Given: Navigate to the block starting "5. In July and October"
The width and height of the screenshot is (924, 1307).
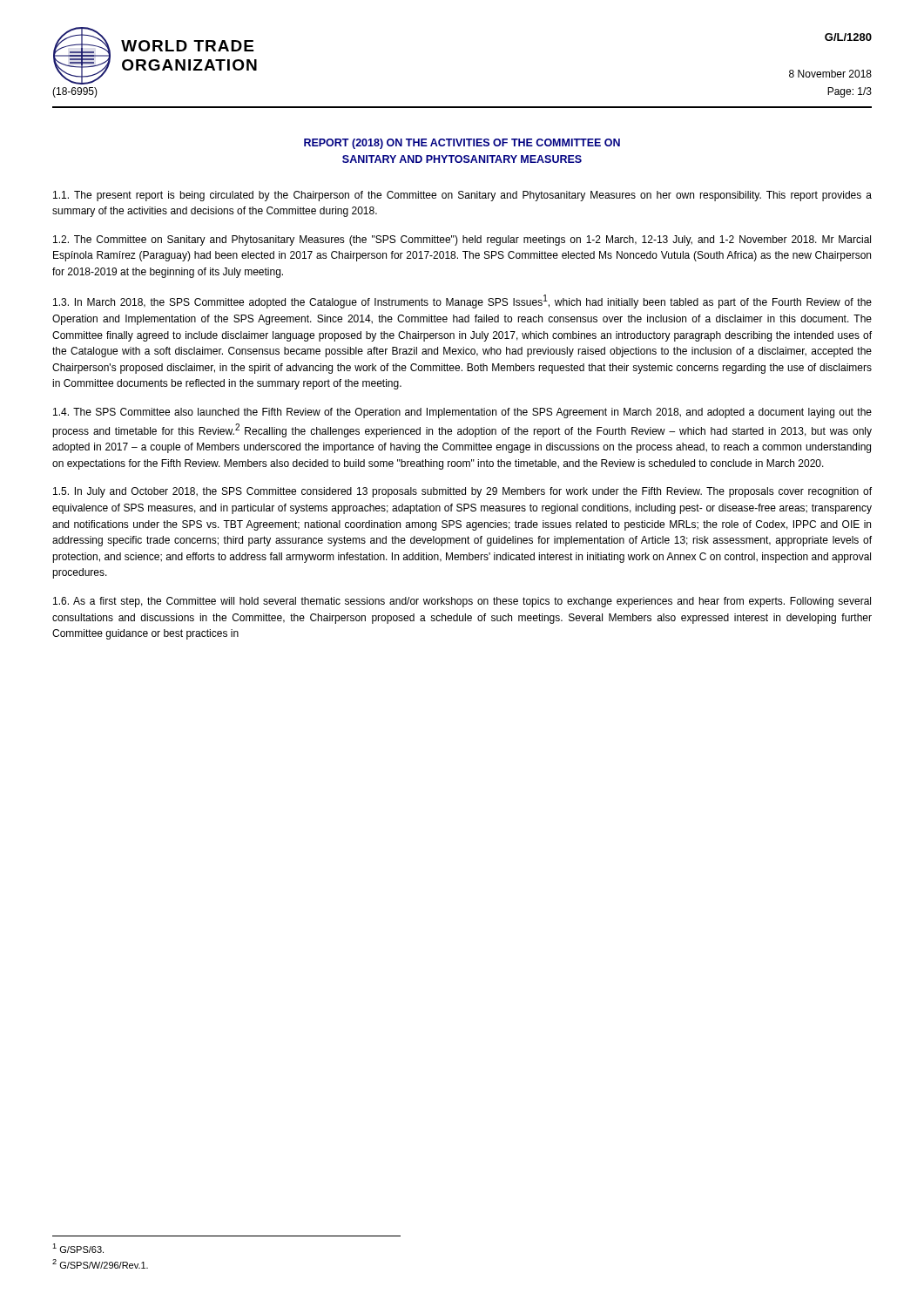Looking at the screenshot, I should 462,532.
